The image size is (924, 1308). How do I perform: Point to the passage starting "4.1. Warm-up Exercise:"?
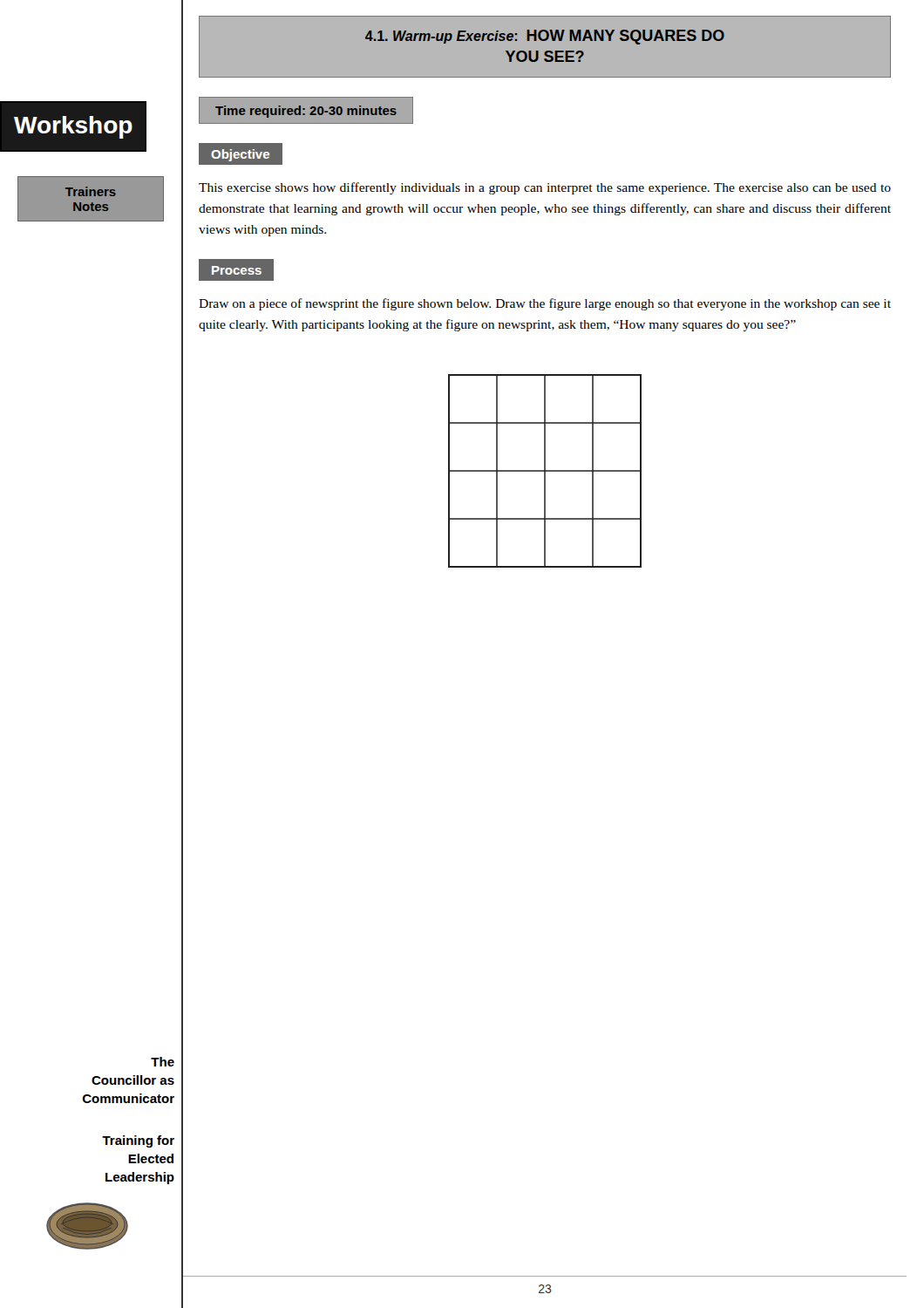[x=545, y=46]
